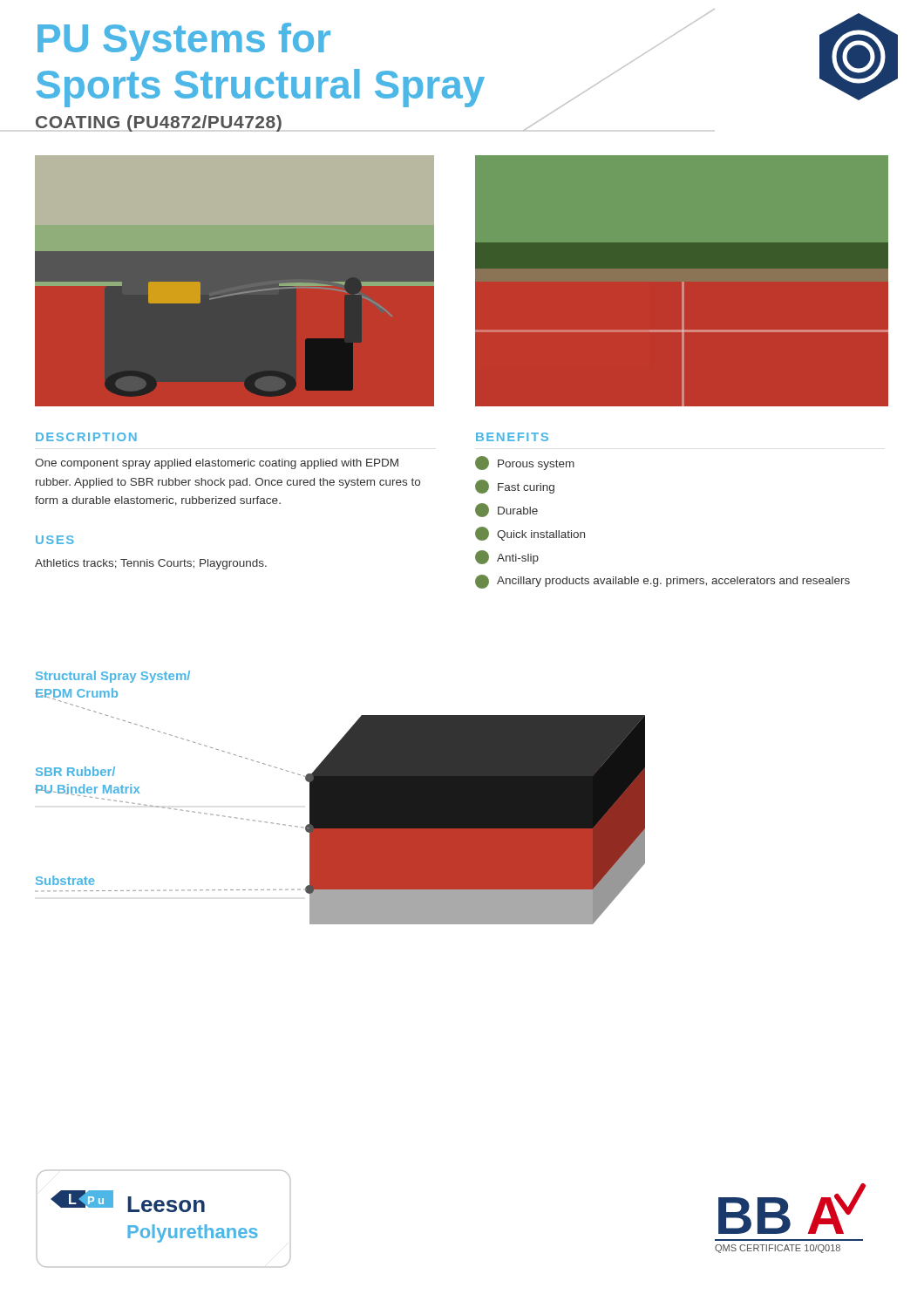Locate the text "Athletics tracks; Tennis Courts; Playgrounds."
The height and width of the screenshot is (1308, 924).
point(233,563)
